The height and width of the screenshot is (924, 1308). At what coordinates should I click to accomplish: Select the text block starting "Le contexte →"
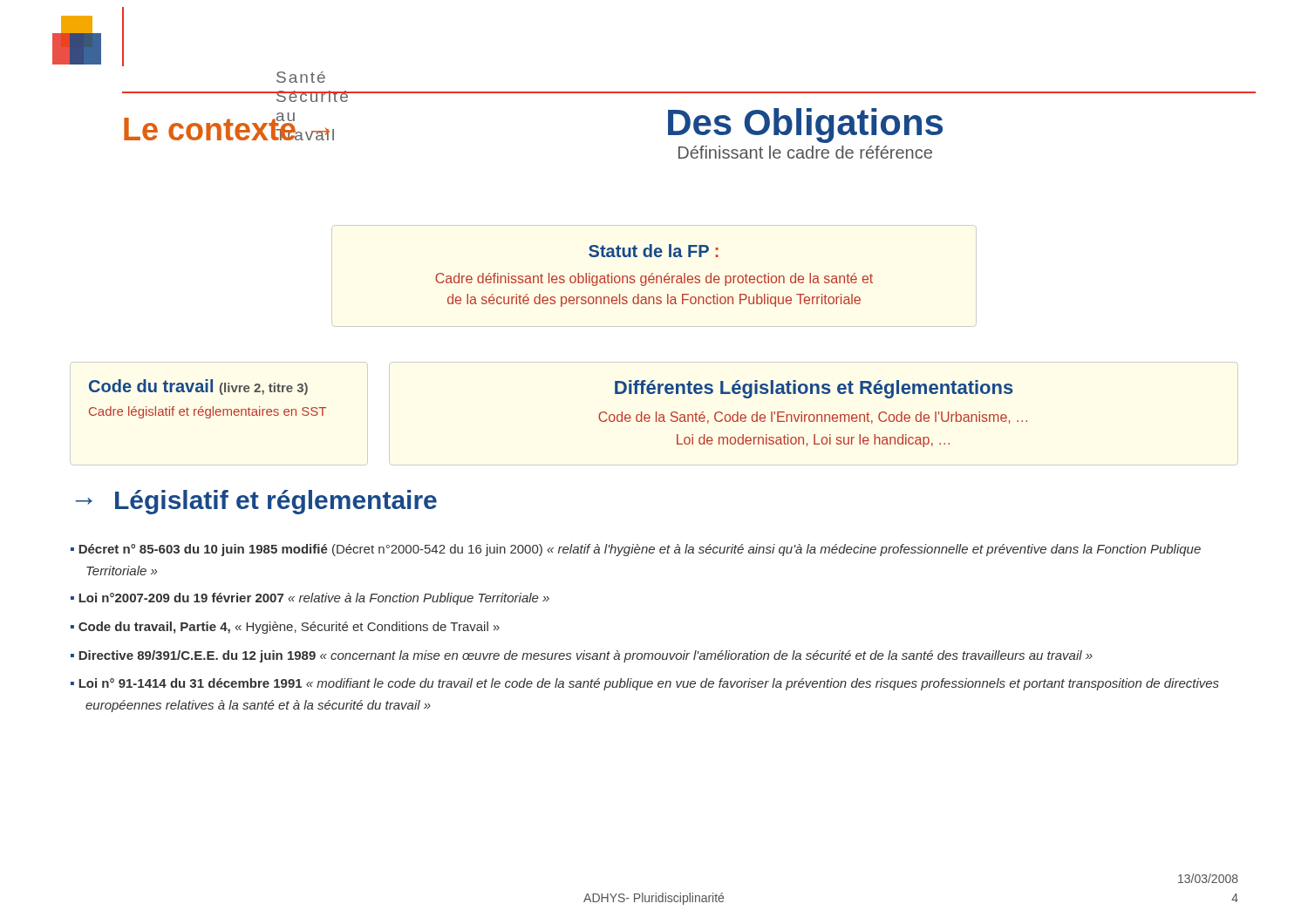(x=229, y=129)
